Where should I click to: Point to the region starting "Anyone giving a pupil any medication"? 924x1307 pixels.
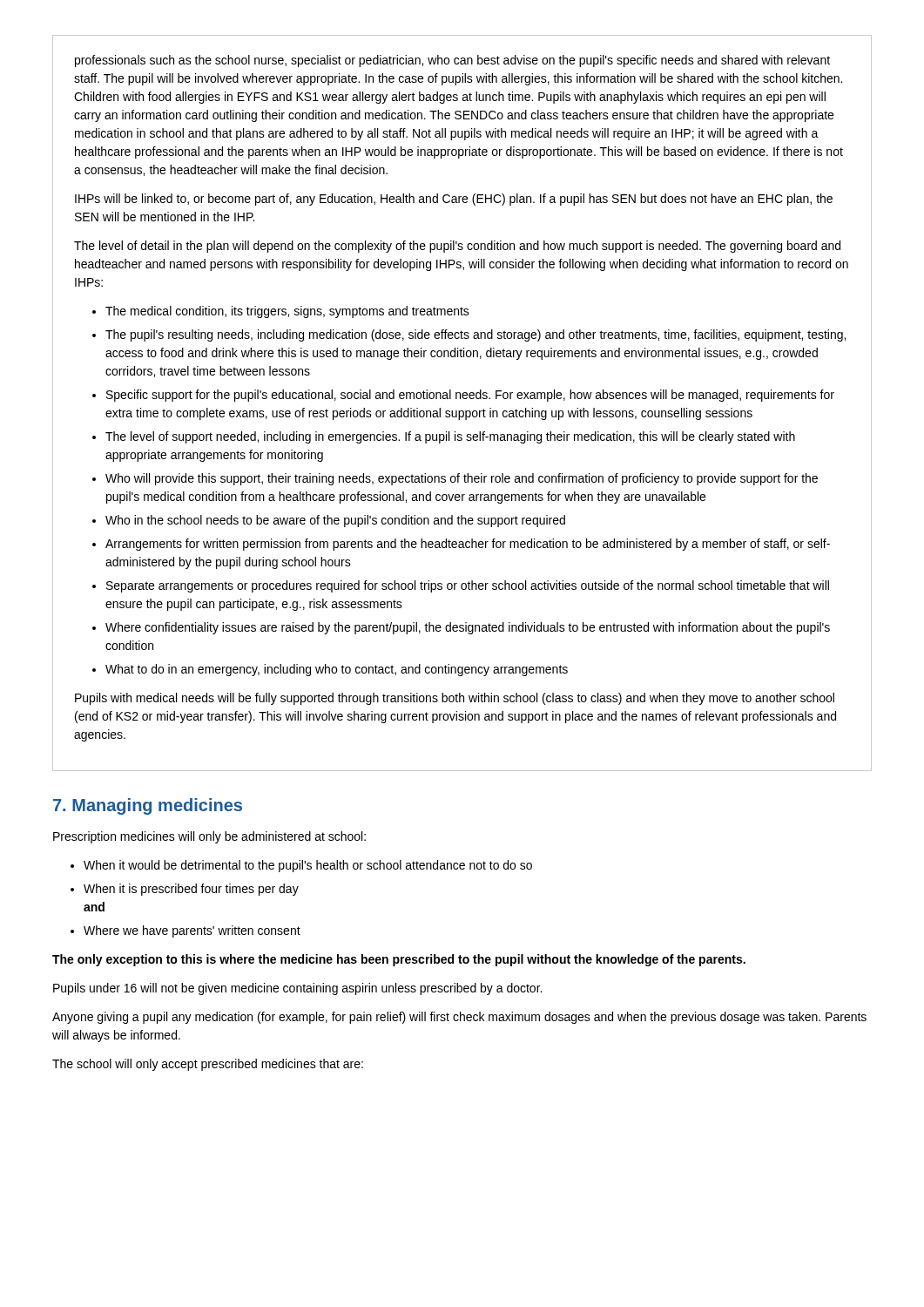pyautogui.click(x=462, y=1026)
